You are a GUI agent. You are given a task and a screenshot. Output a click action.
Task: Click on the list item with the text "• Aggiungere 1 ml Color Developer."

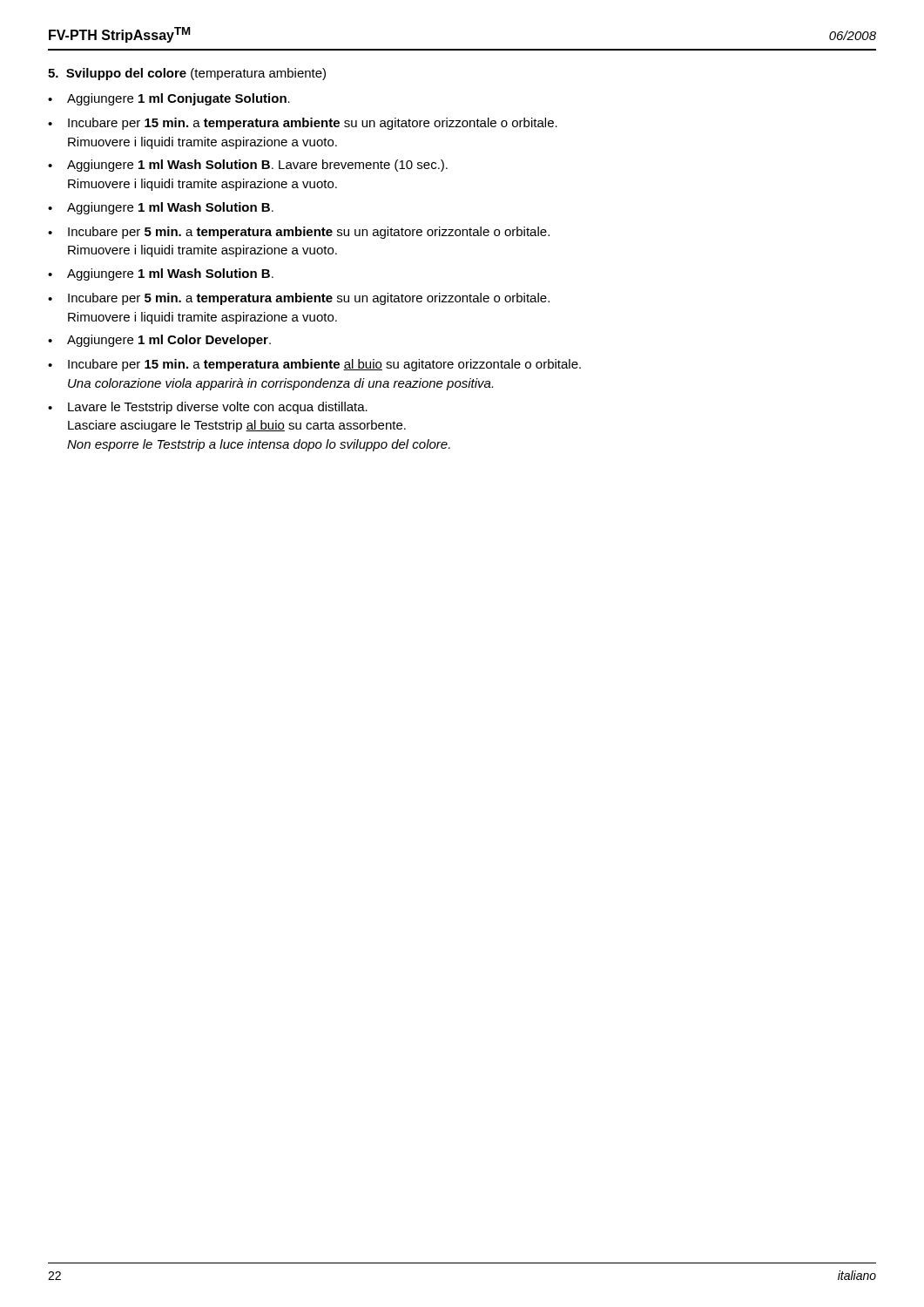tap(159, 341)
